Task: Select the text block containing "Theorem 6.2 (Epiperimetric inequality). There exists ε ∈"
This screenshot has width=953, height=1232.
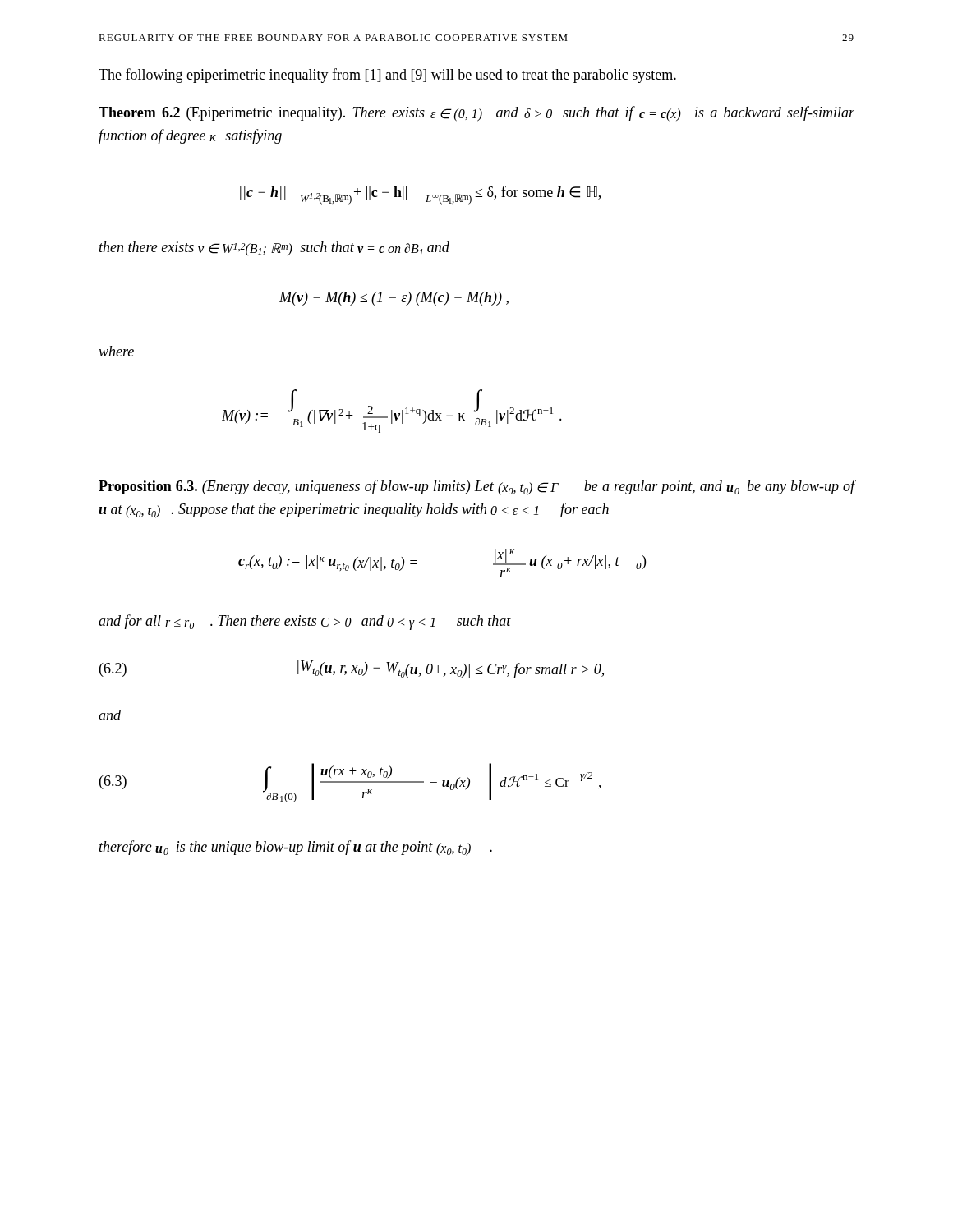Action: (476, 124)
